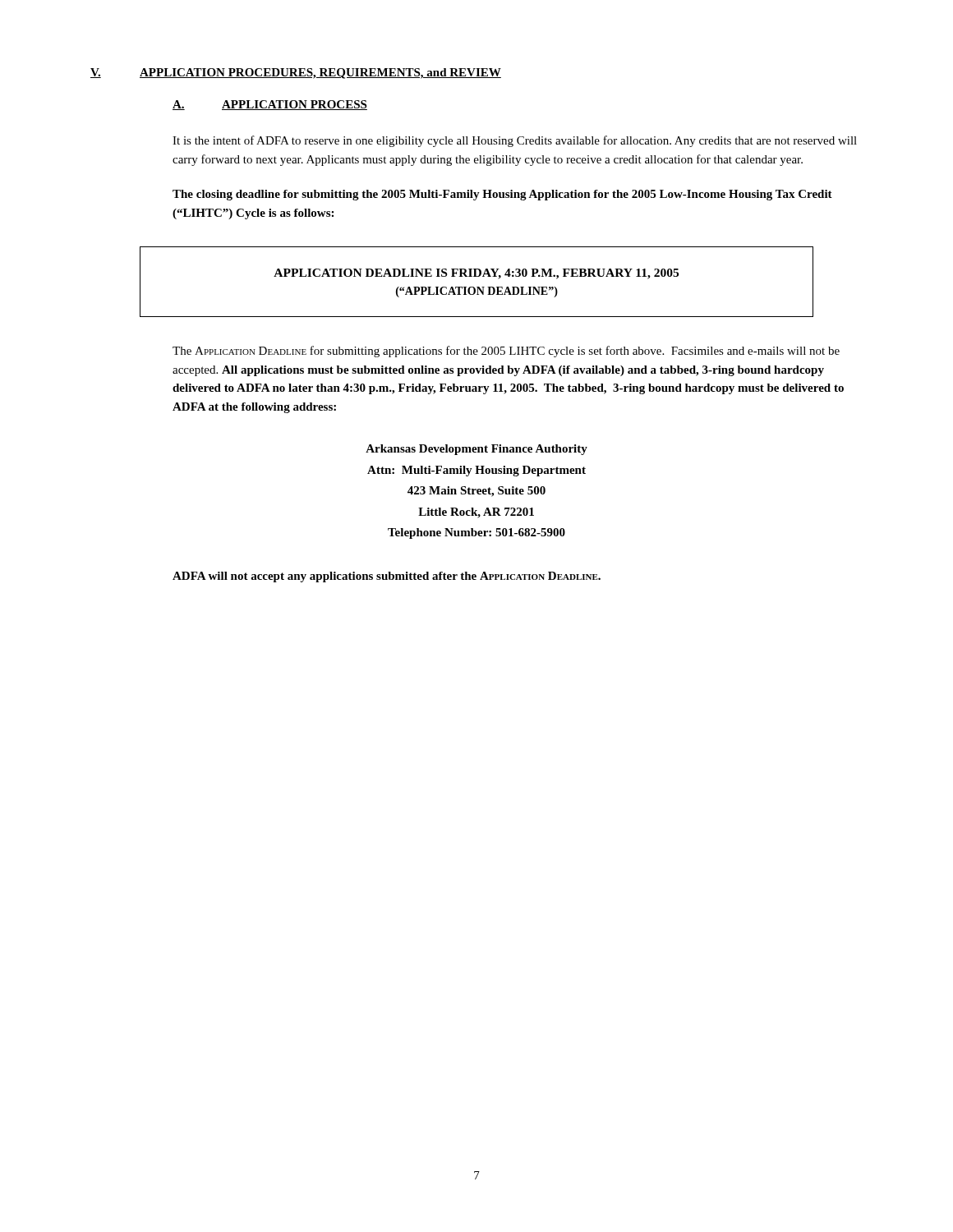Where does it say "A. APPLICATION PROCESS"?
This screenshot has width=953, height=1232.
(x=270, y=105)
